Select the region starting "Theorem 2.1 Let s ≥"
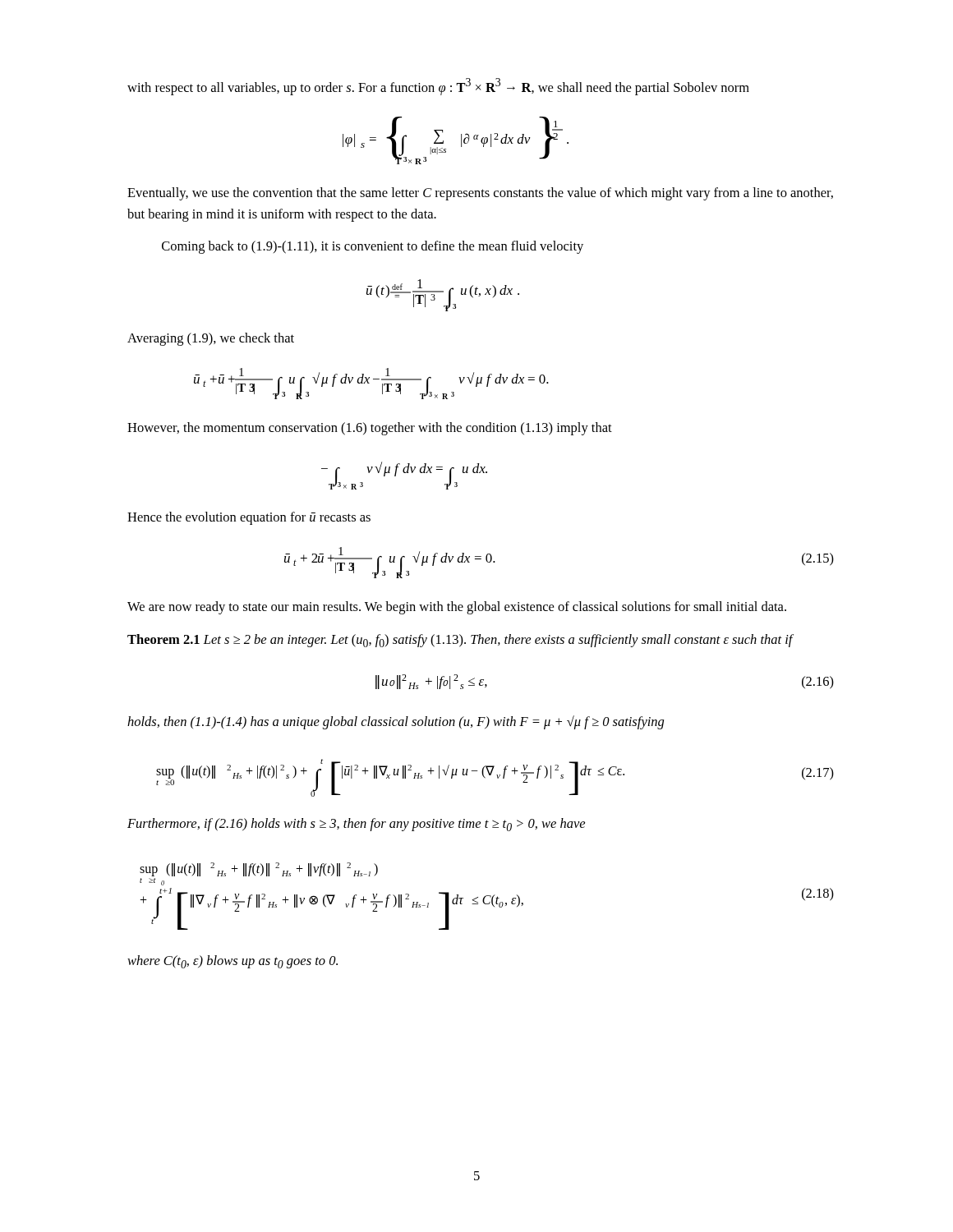Viewport: 953px width, 1232px height. [460, 641]
